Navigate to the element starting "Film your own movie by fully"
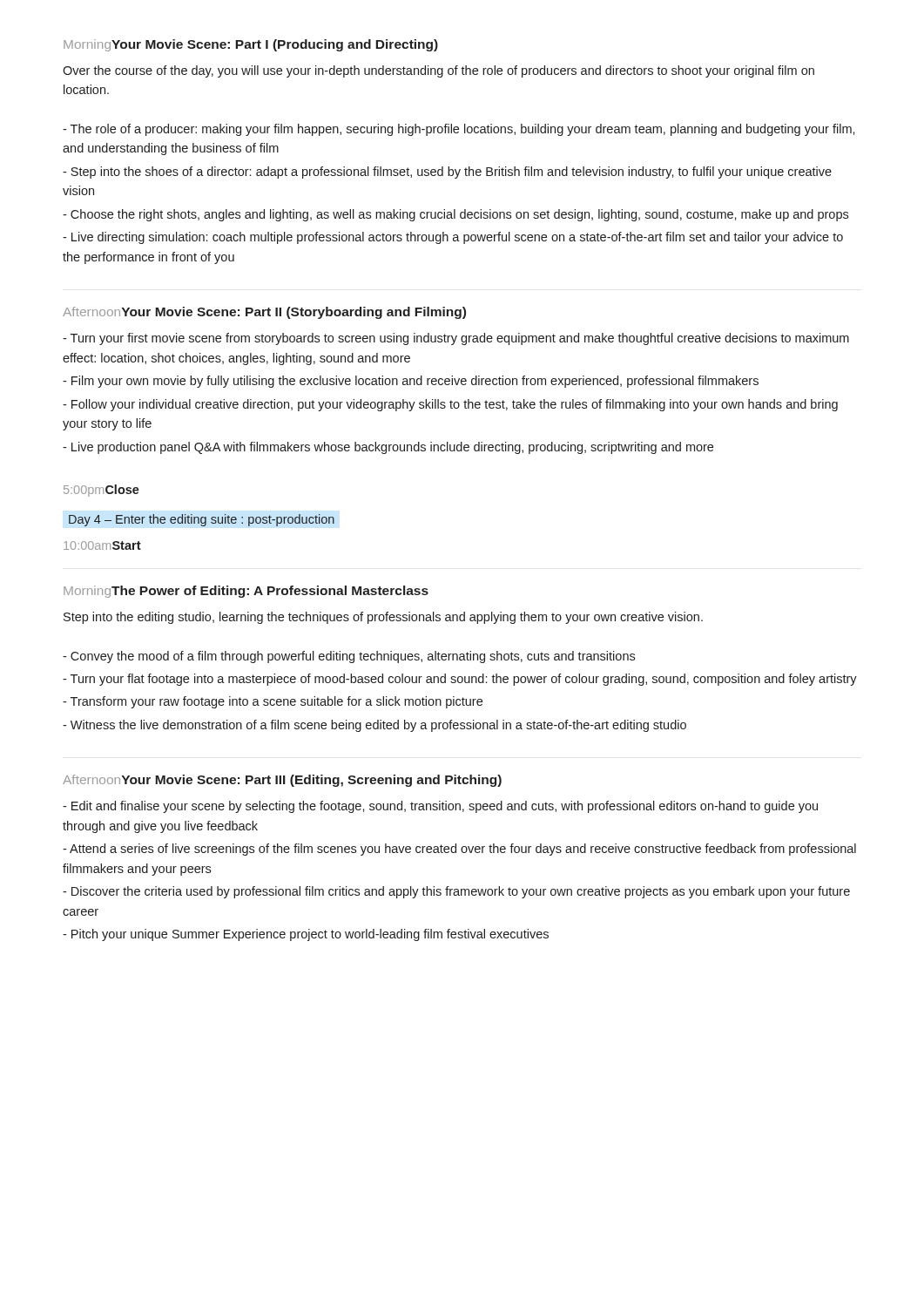Viewport: 924px width, 1307px height. (x=411, y=381)
